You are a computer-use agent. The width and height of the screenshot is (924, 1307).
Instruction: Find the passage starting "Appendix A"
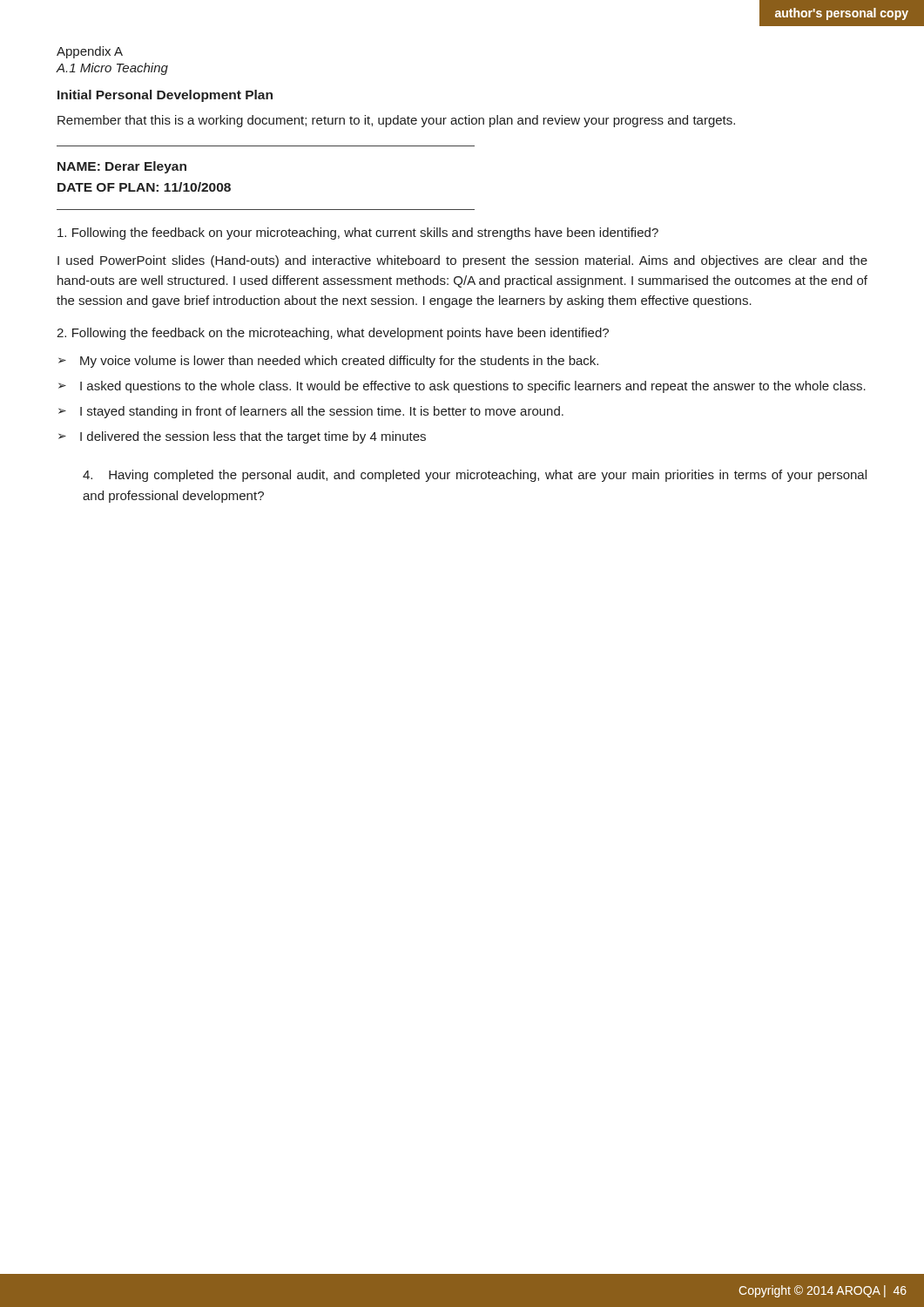pyautogui.click(x=90, y=51)
